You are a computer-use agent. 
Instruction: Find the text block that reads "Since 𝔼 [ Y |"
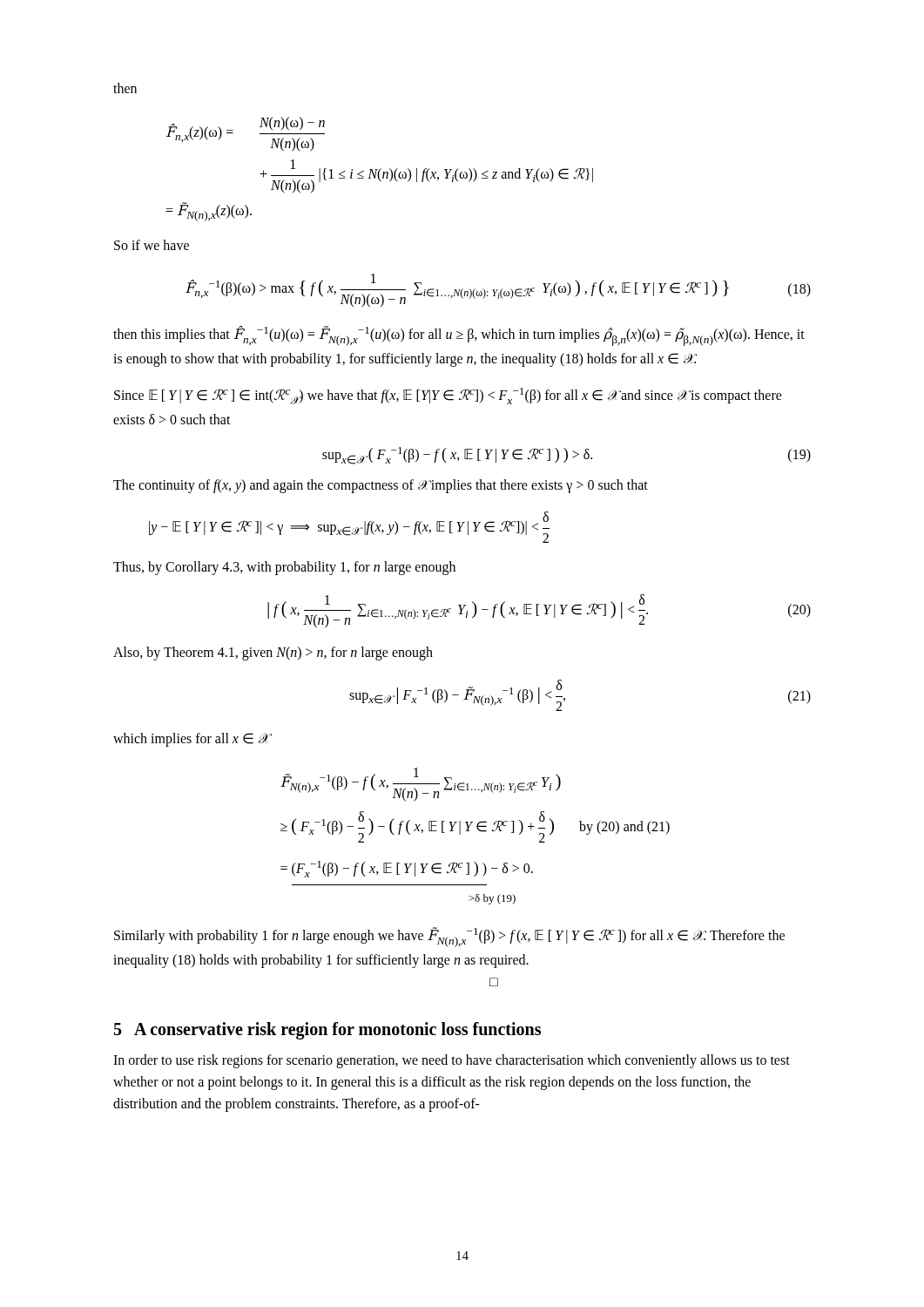point(448,406)
